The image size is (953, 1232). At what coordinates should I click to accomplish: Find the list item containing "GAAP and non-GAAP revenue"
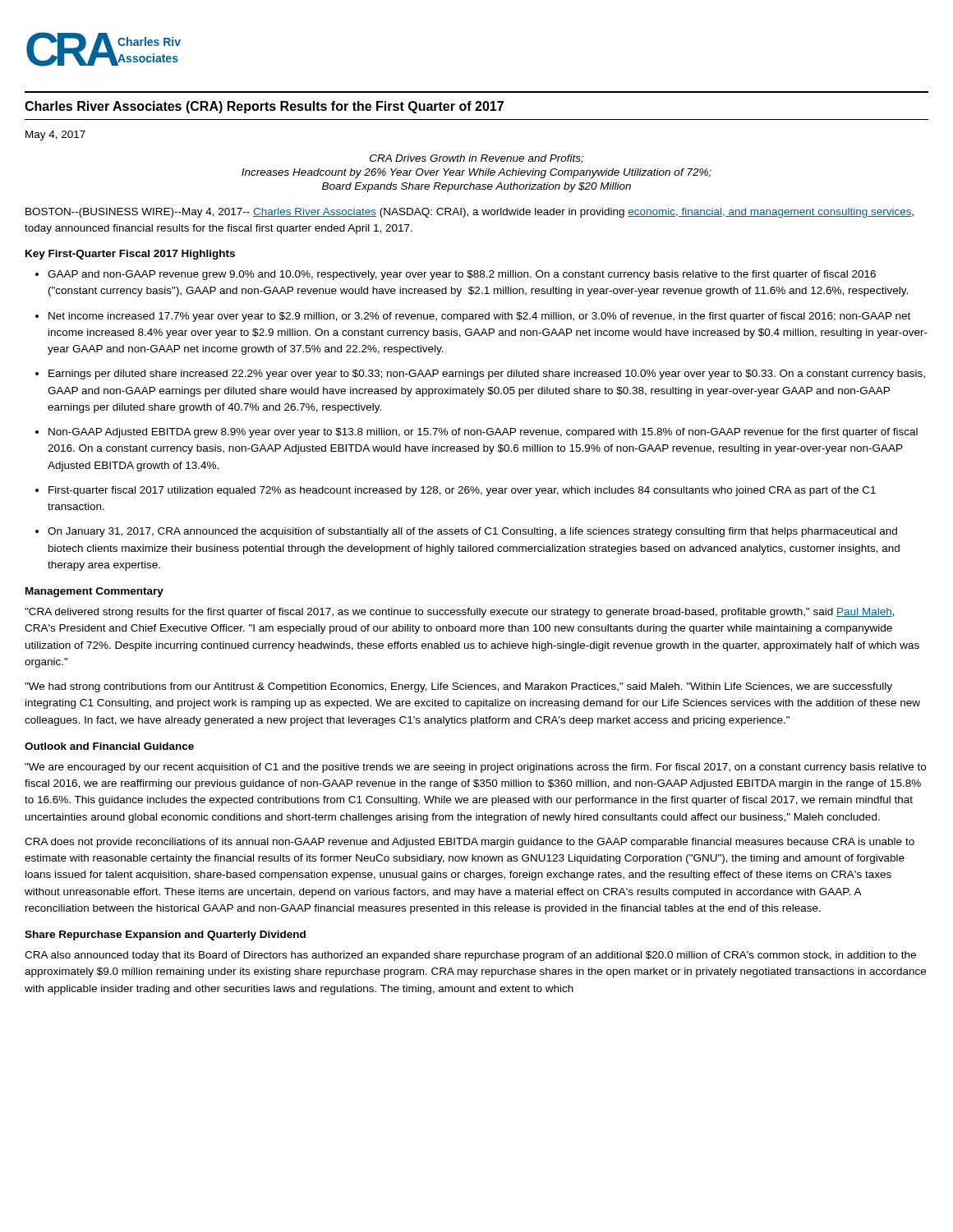click(478, 282)
